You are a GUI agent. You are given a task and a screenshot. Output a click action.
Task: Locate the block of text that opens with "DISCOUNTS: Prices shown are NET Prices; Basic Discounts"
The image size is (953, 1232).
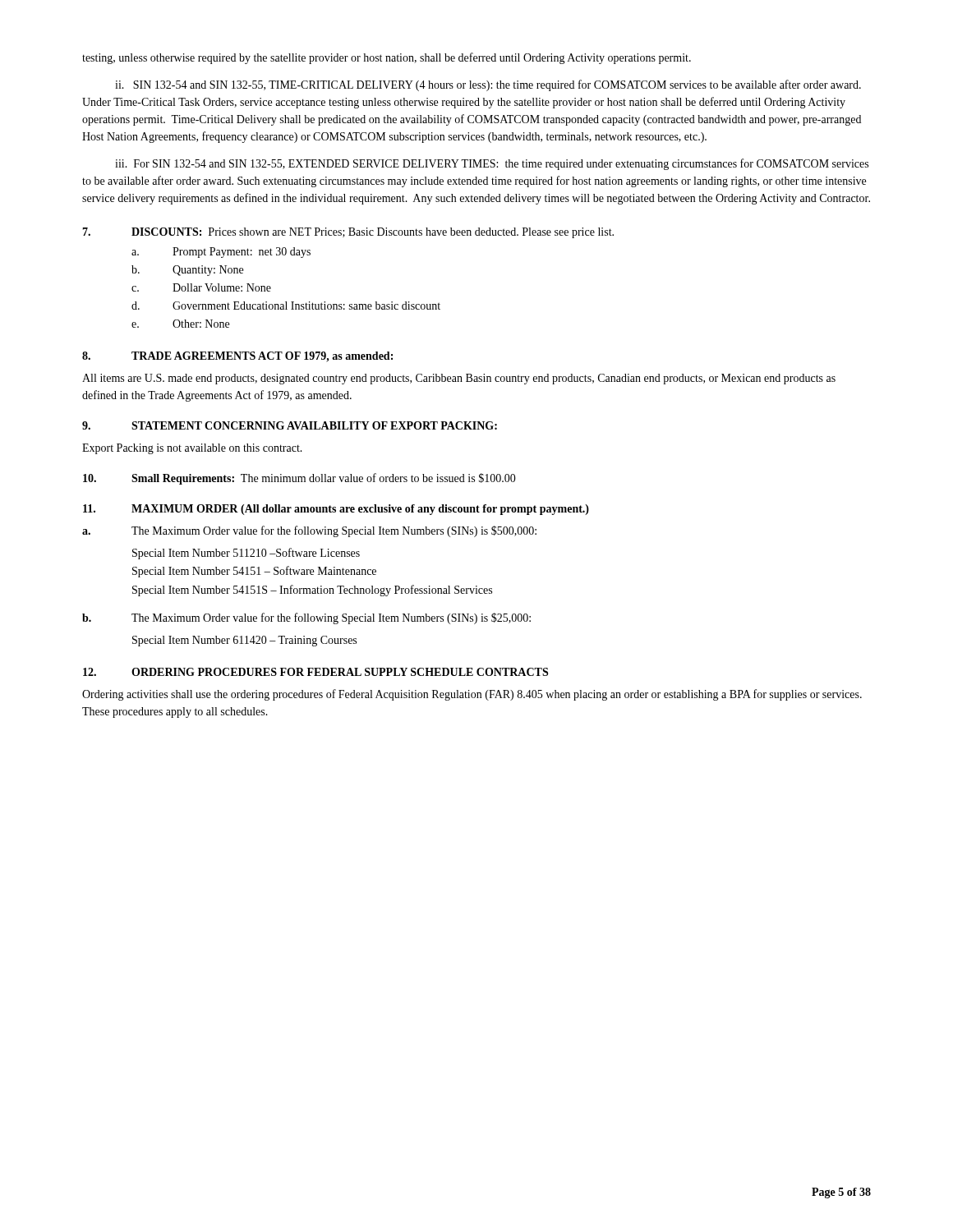[476, 232]
